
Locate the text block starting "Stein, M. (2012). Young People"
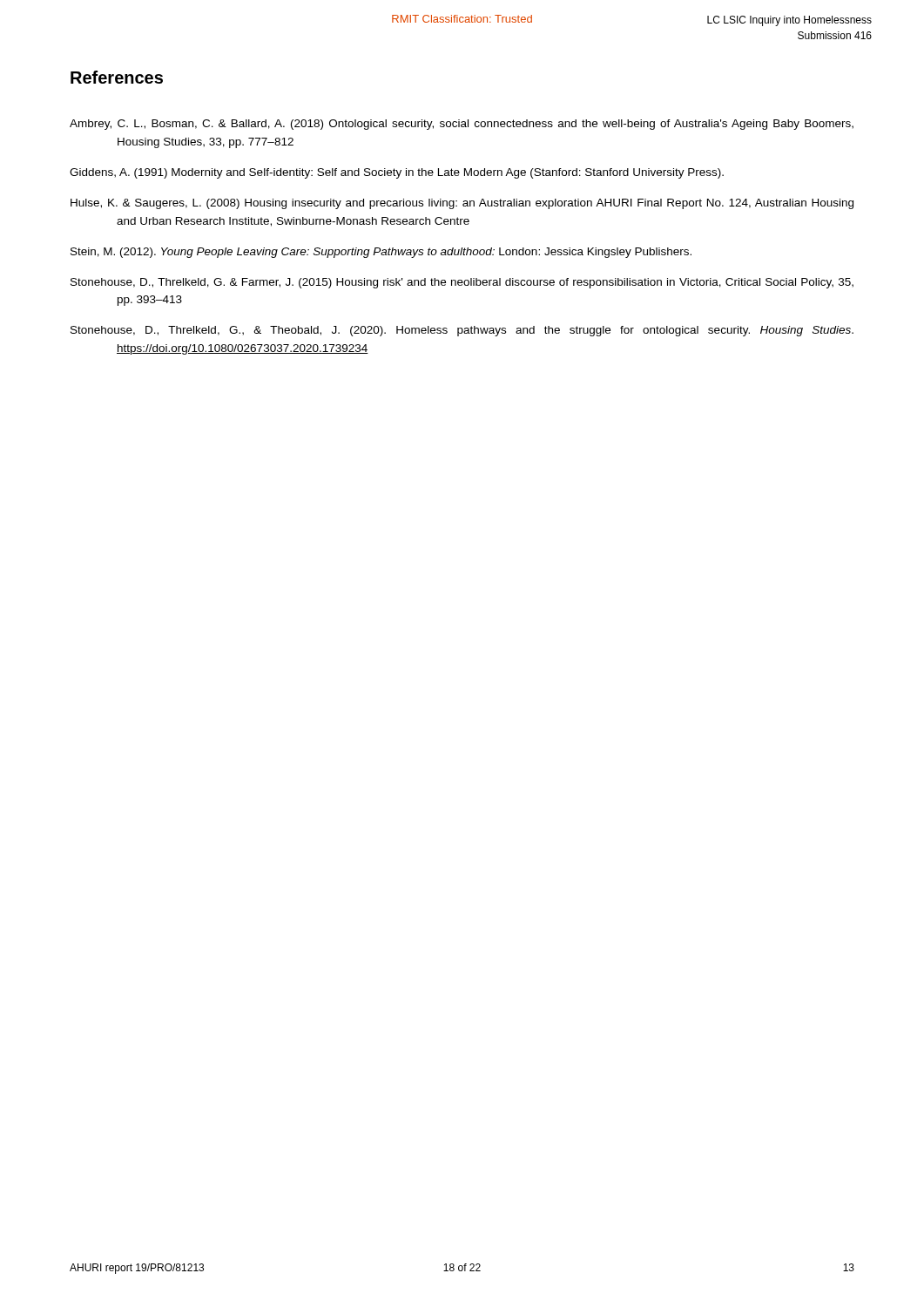(381, 251)
